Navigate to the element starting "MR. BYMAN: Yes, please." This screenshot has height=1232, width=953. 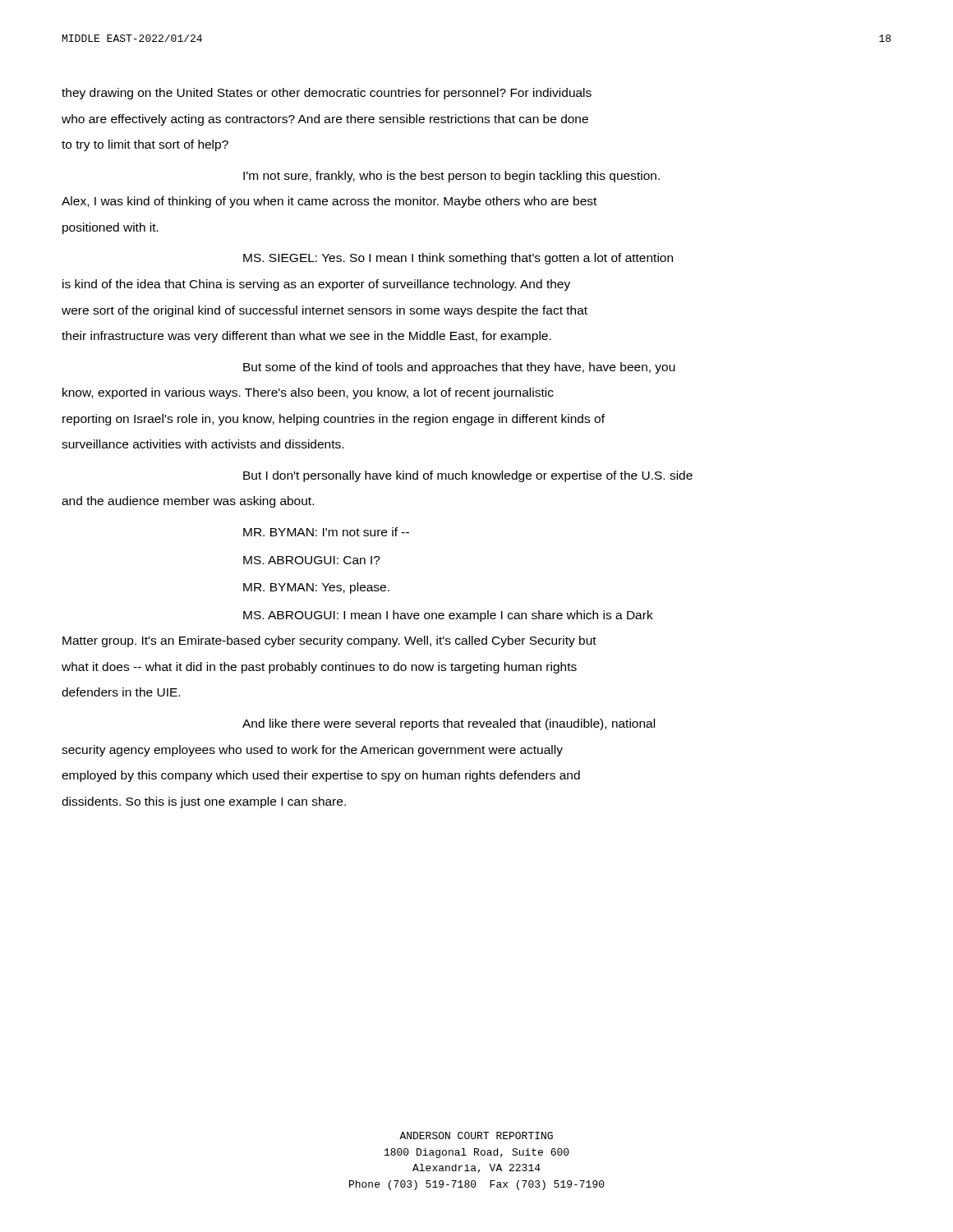[x=316, y=588]
